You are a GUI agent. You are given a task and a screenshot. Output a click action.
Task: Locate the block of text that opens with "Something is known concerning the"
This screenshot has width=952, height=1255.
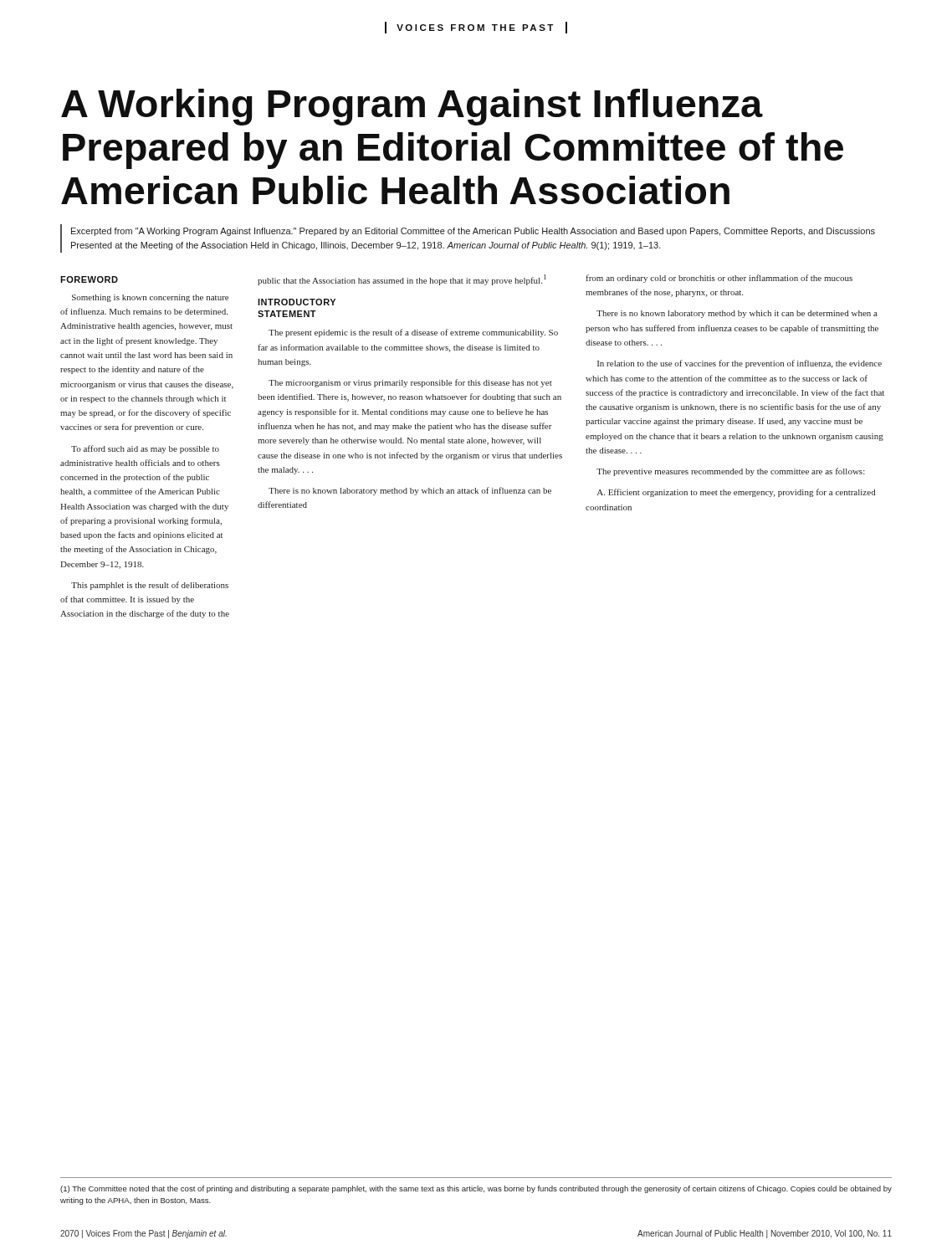[x=148, y=456]
